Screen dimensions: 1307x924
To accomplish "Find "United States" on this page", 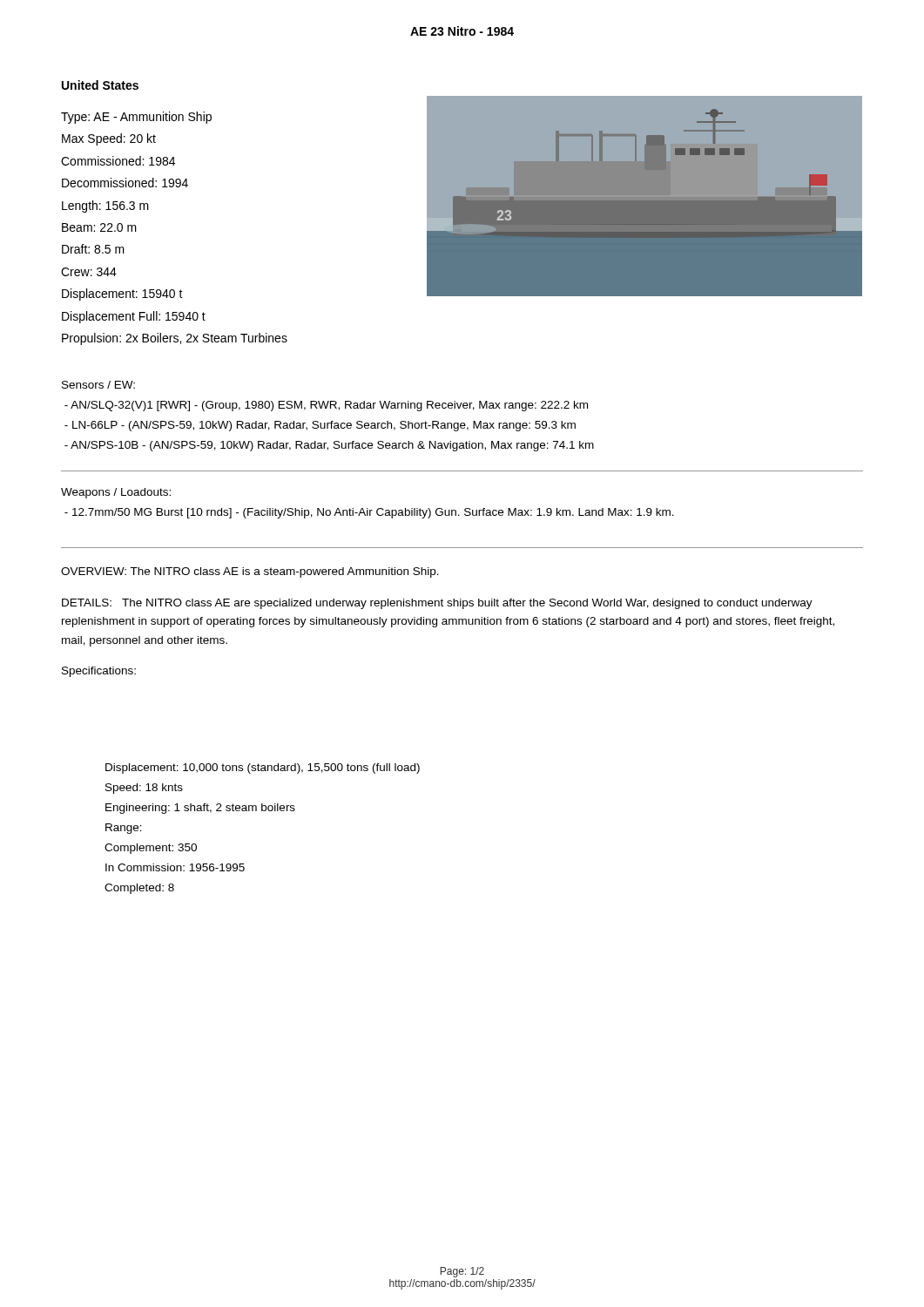I will tap(100, 85).
